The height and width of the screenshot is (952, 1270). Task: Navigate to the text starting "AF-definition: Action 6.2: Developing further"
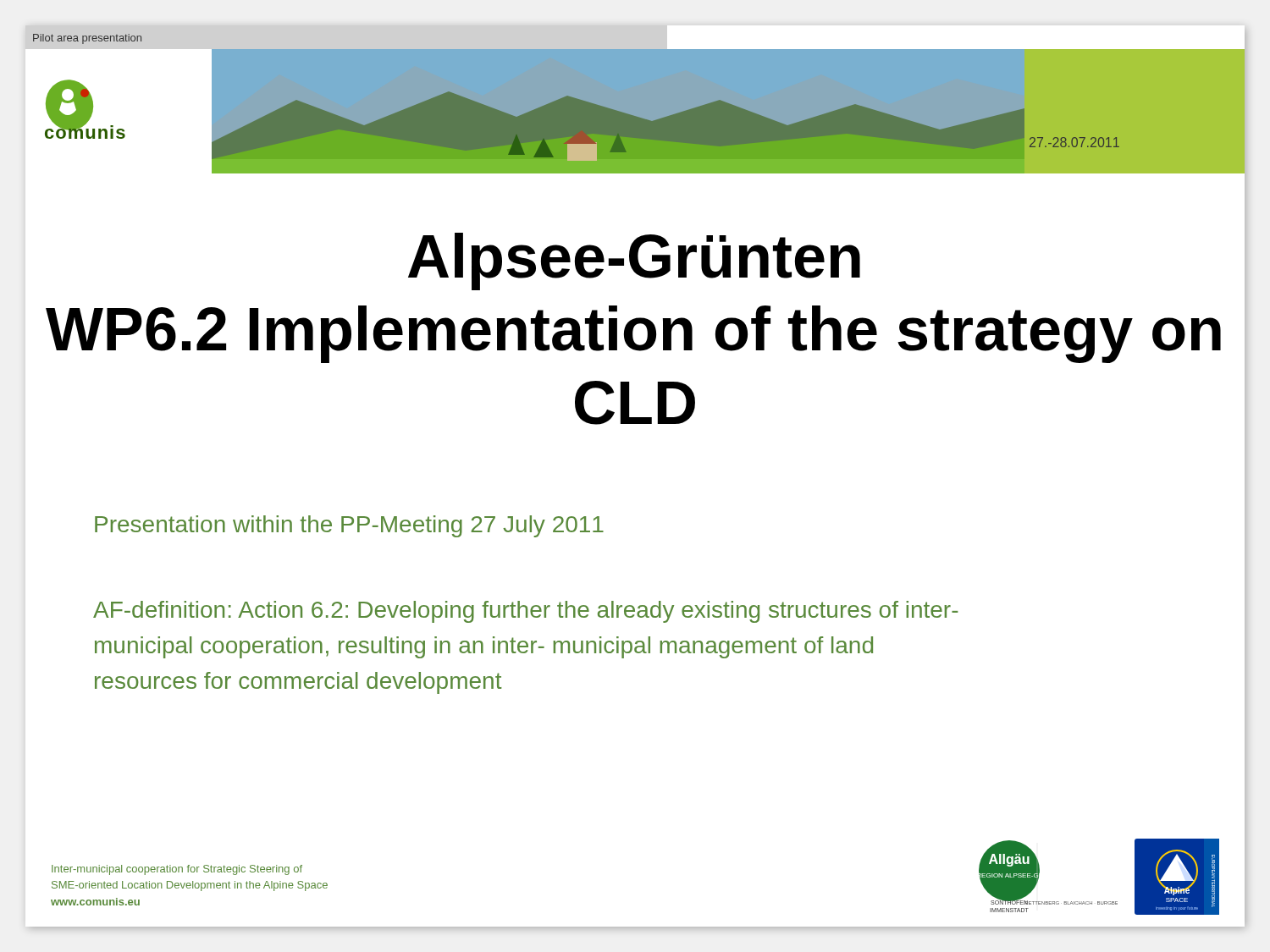pyautogui.click(x=526, y=645)
